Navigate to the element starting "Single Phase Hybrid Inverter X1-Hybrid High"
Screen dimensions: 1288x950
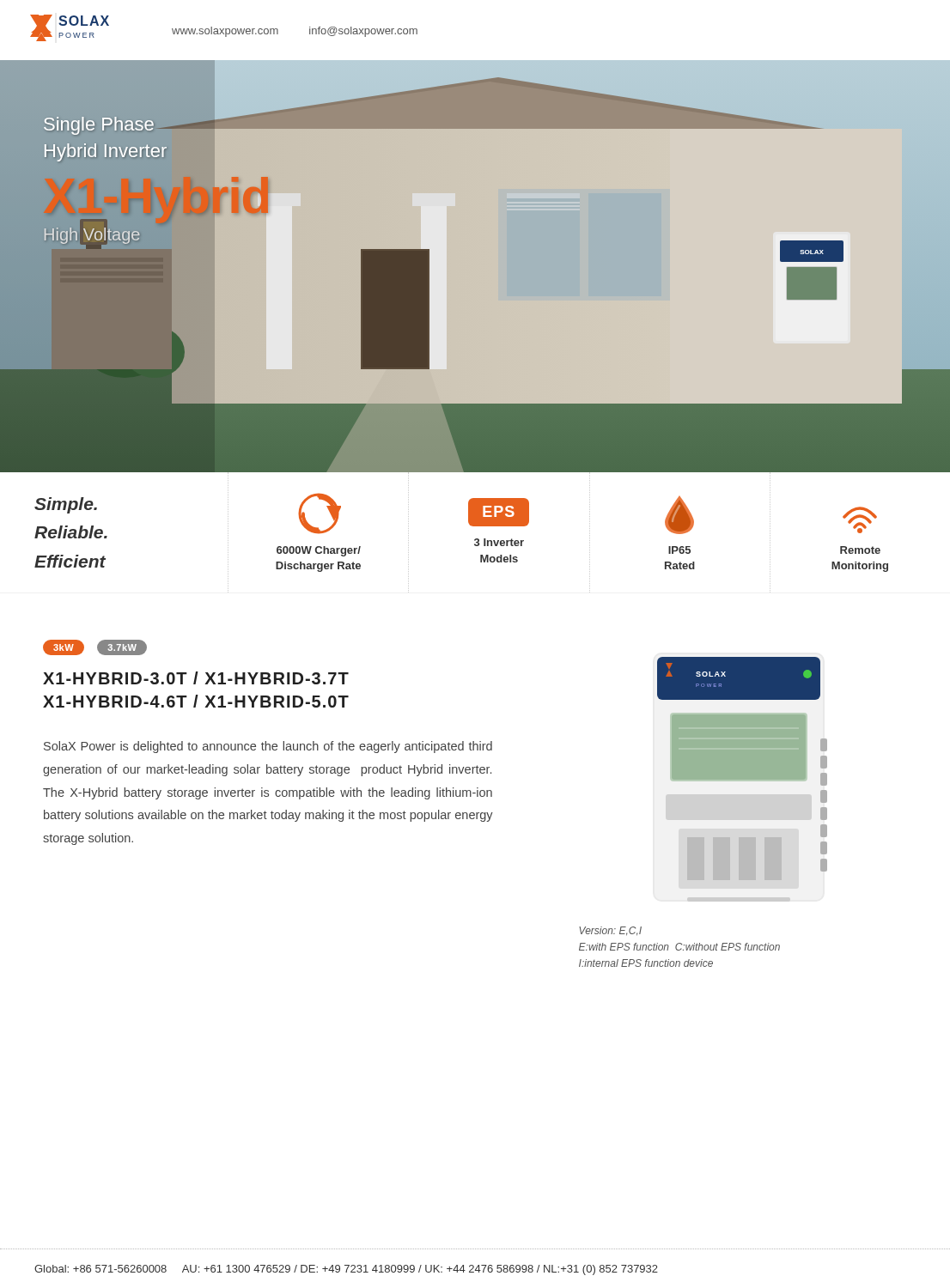click(129, 126)
